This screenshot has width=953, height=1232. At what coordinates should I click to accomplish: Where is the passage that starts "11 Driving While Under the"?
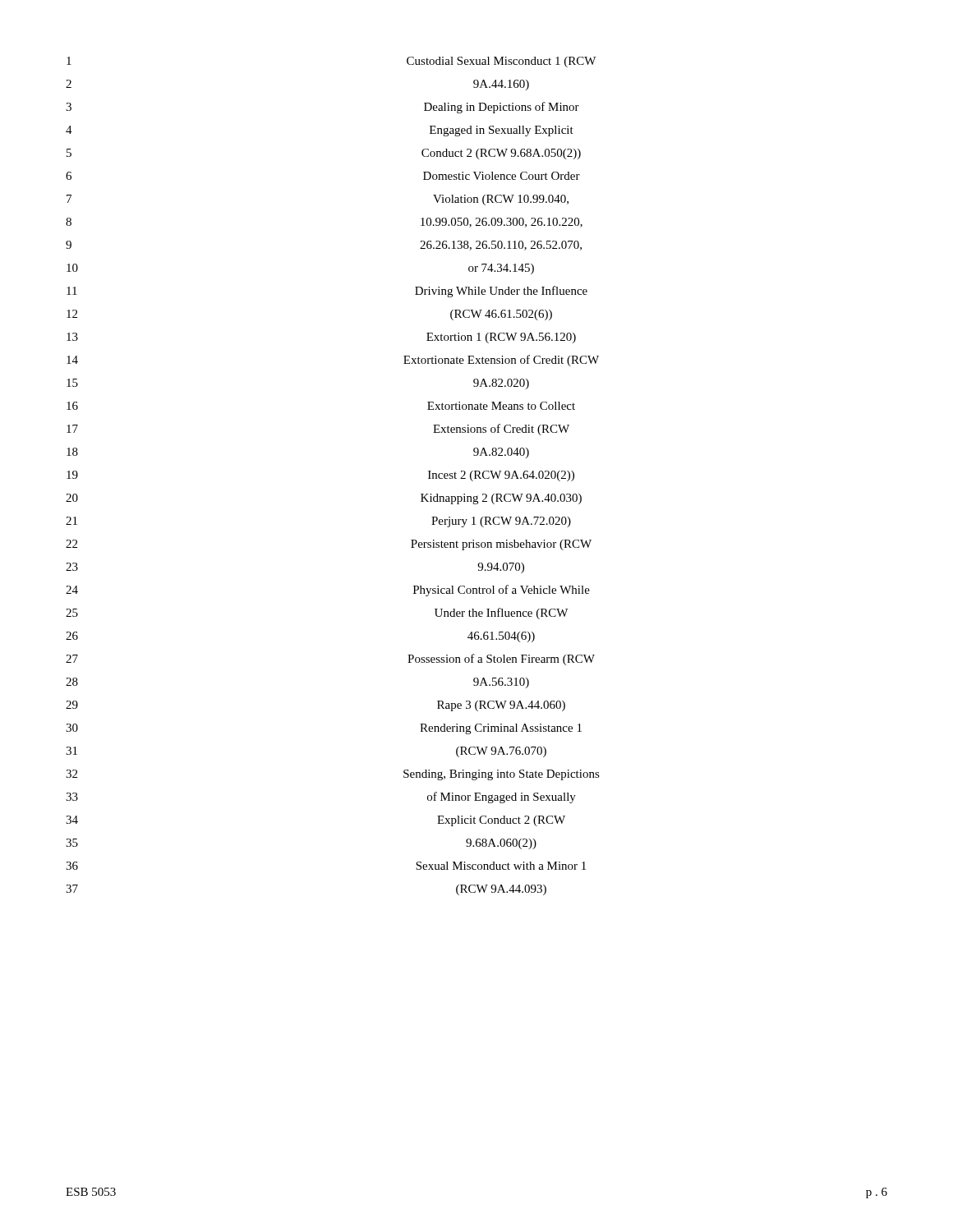(476, 291)
